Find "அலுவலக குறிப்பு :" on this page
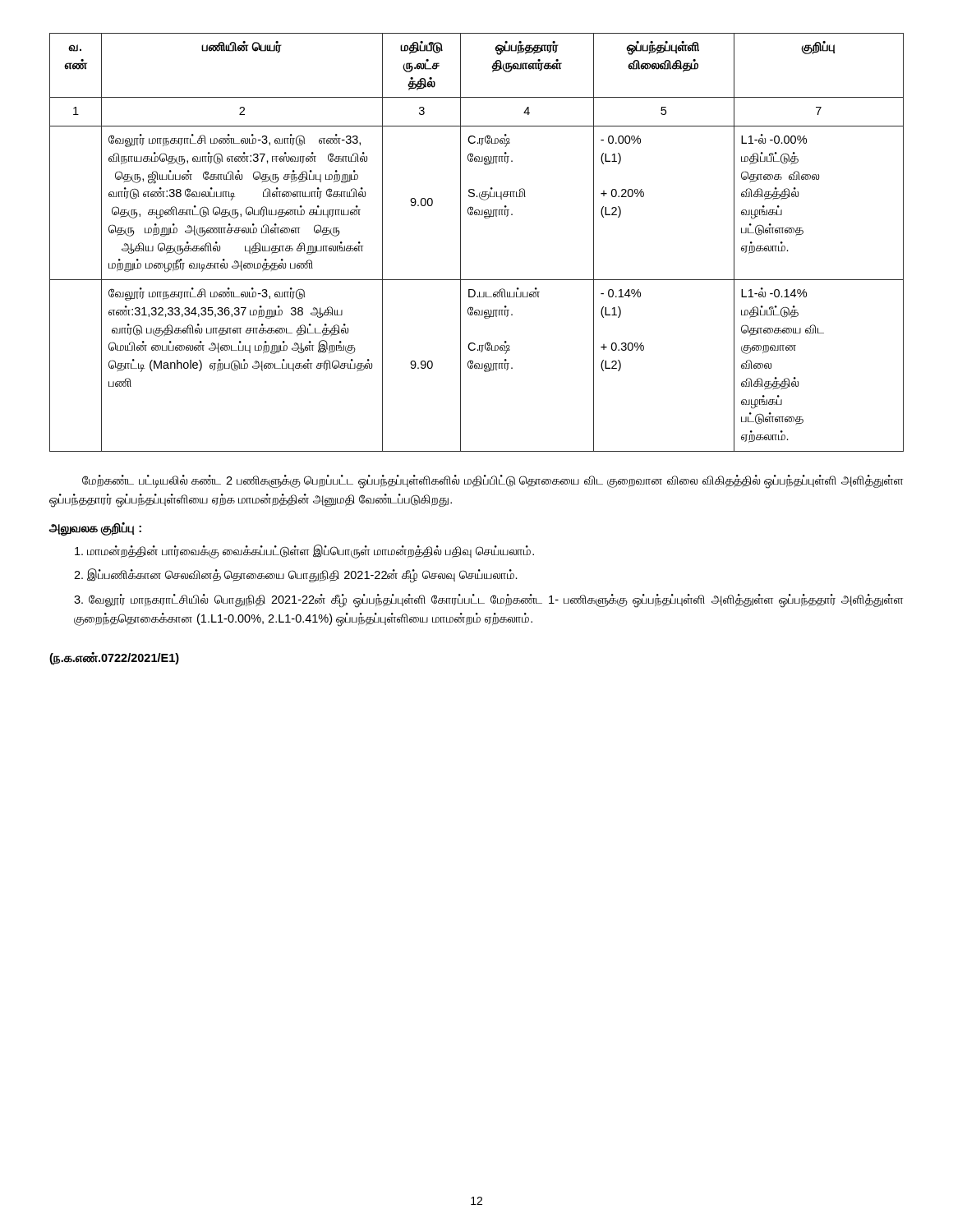Image resolution: width=953 pixels, height=1232 pixels. pyautogui.click(x=96, y=528)
